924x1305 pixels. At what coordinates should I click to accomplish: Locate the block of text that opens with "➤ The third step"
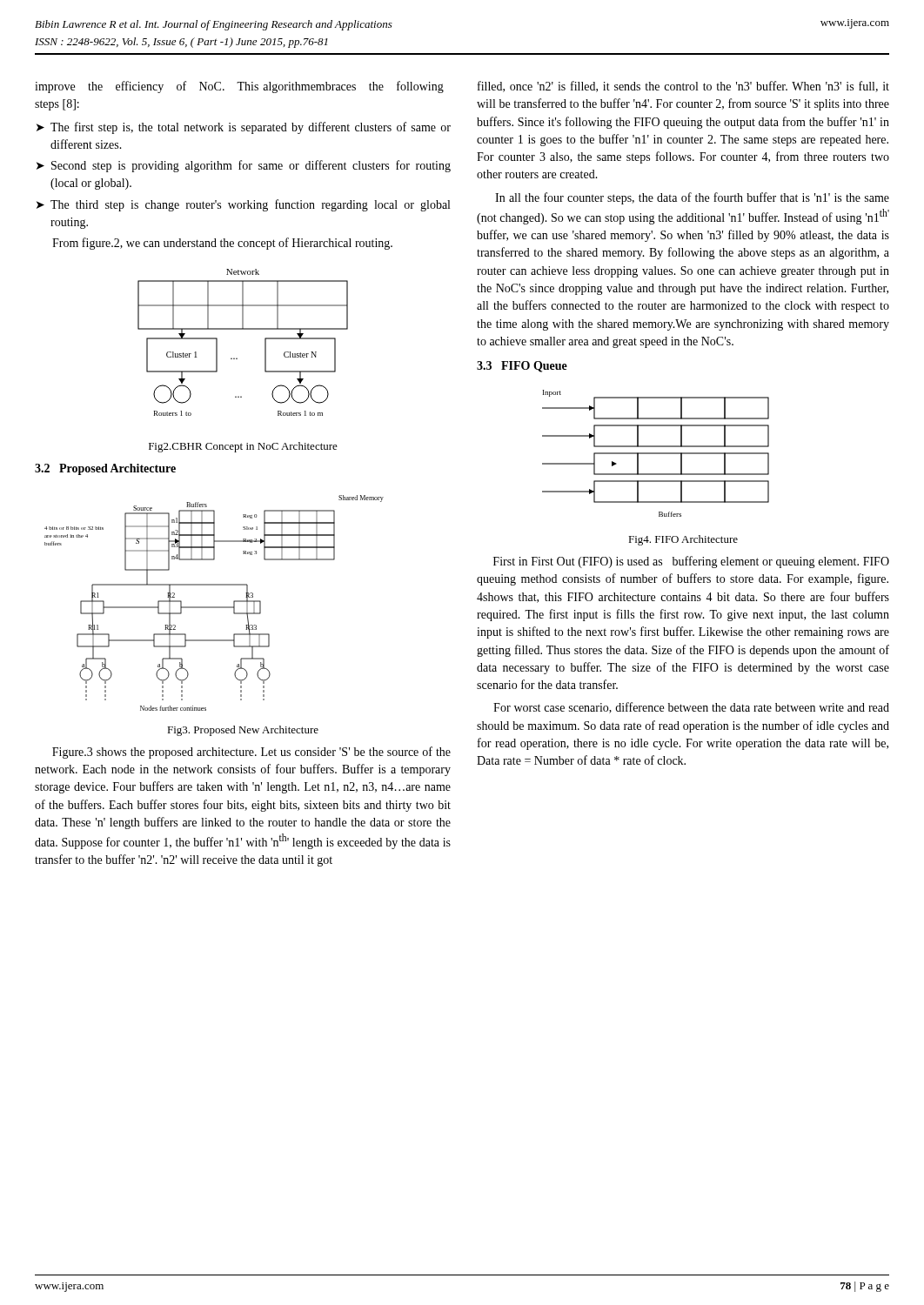point(243,214)
